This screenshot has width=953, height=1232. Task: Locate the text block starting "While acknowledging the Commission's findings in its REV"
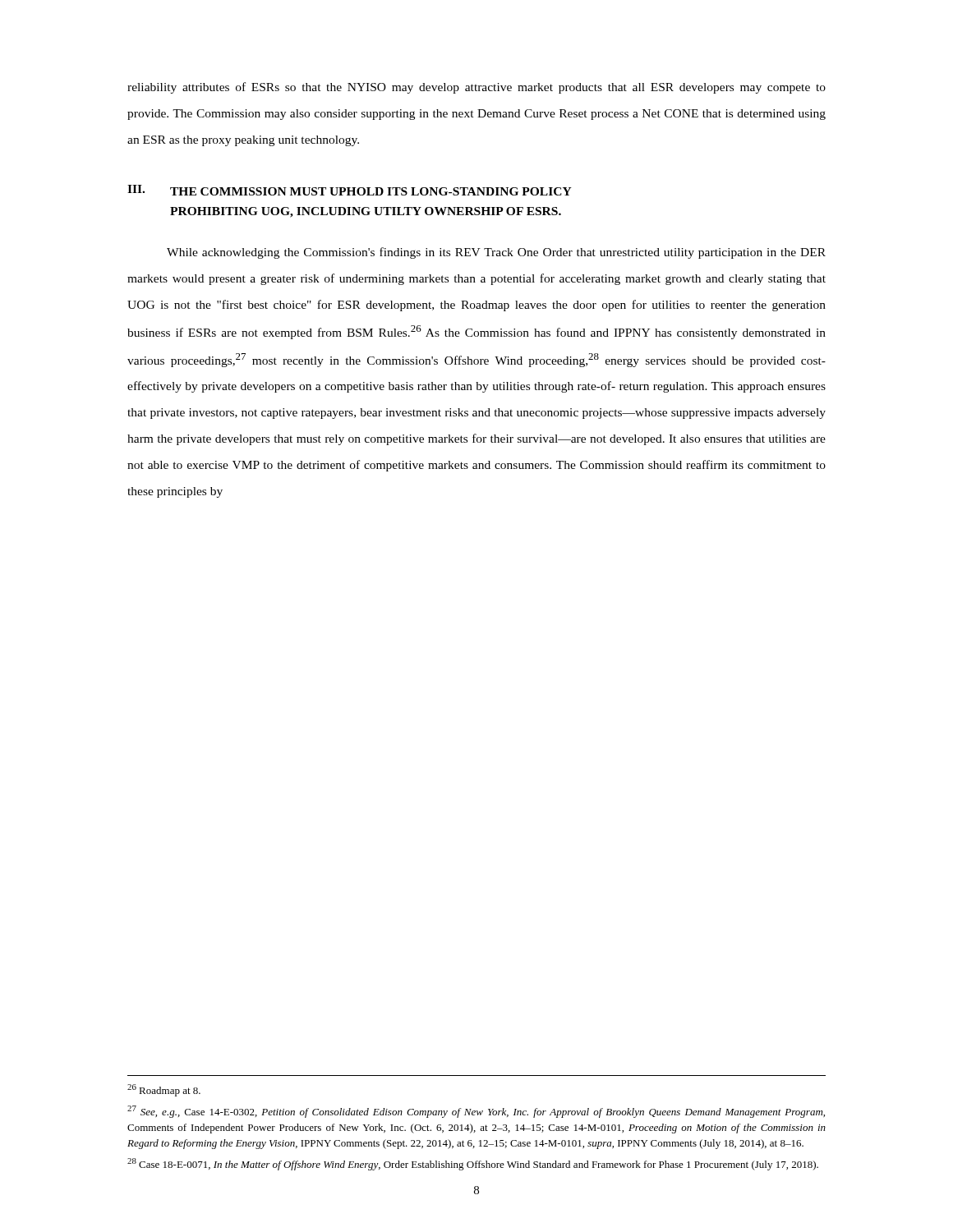476,371
